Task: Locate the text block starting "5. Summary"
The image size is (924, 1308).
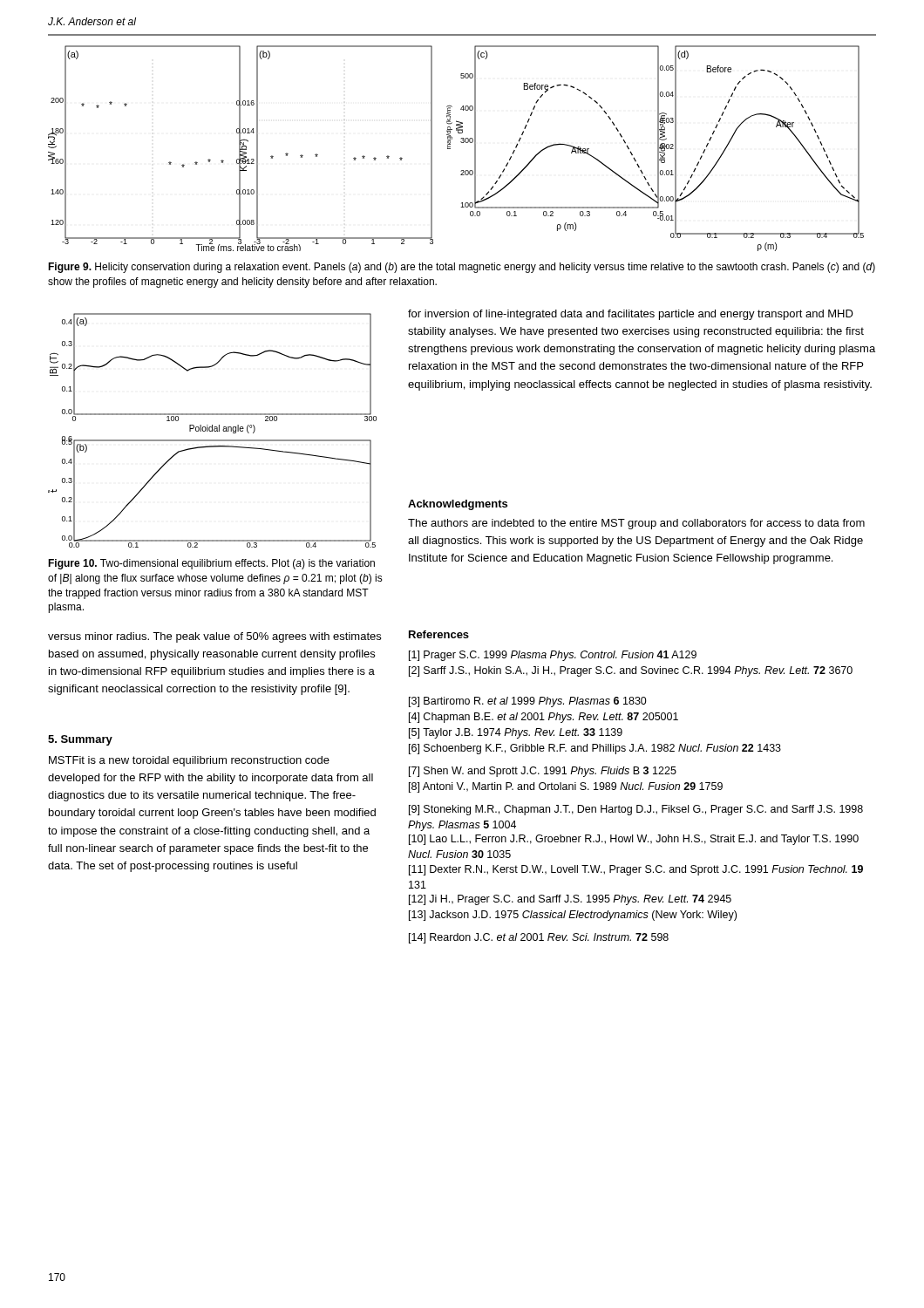Action: (80, 739)
